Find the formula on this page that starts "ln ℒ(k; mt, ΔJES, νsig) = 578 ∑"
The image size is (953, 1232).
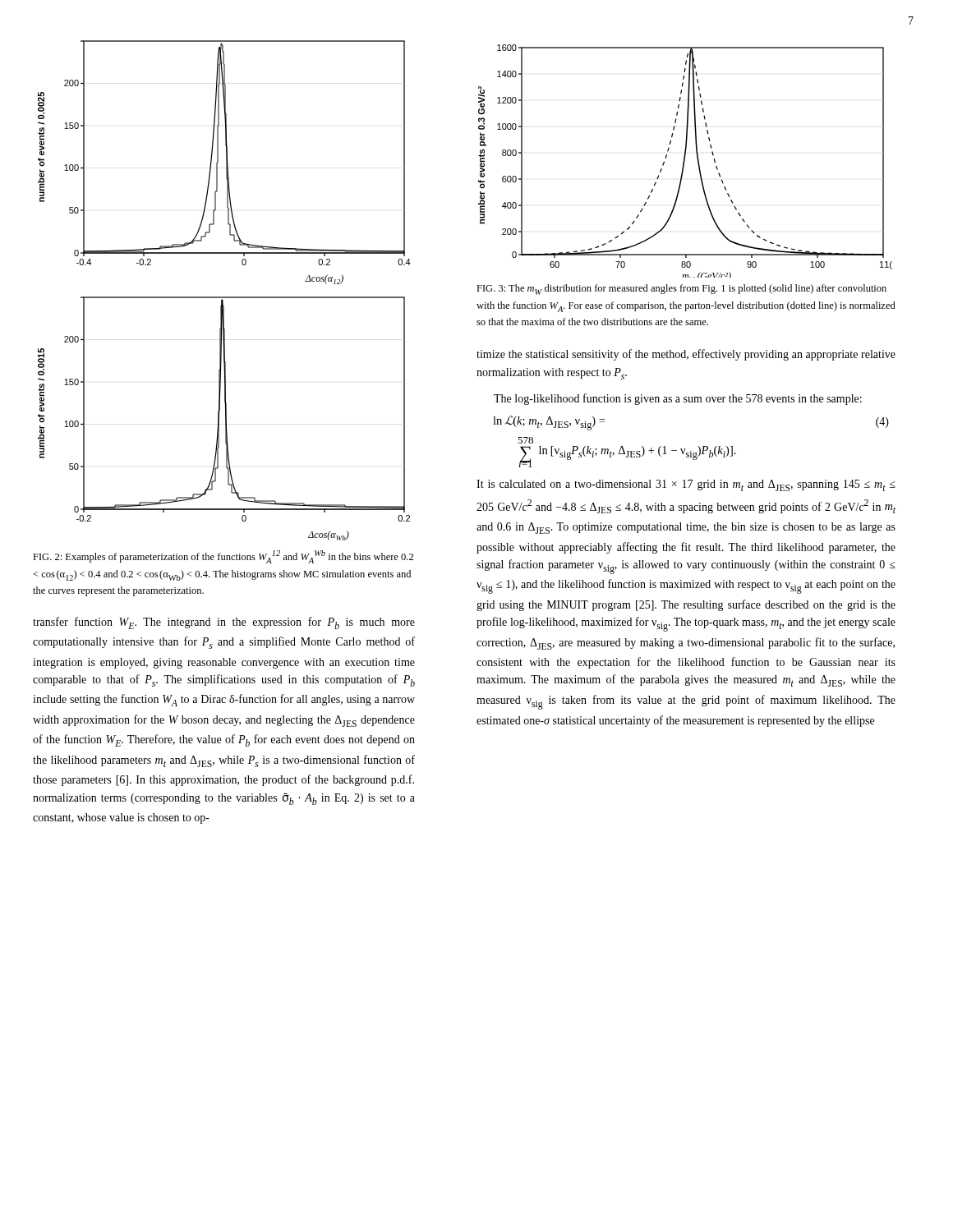click(x=686, y=442)
